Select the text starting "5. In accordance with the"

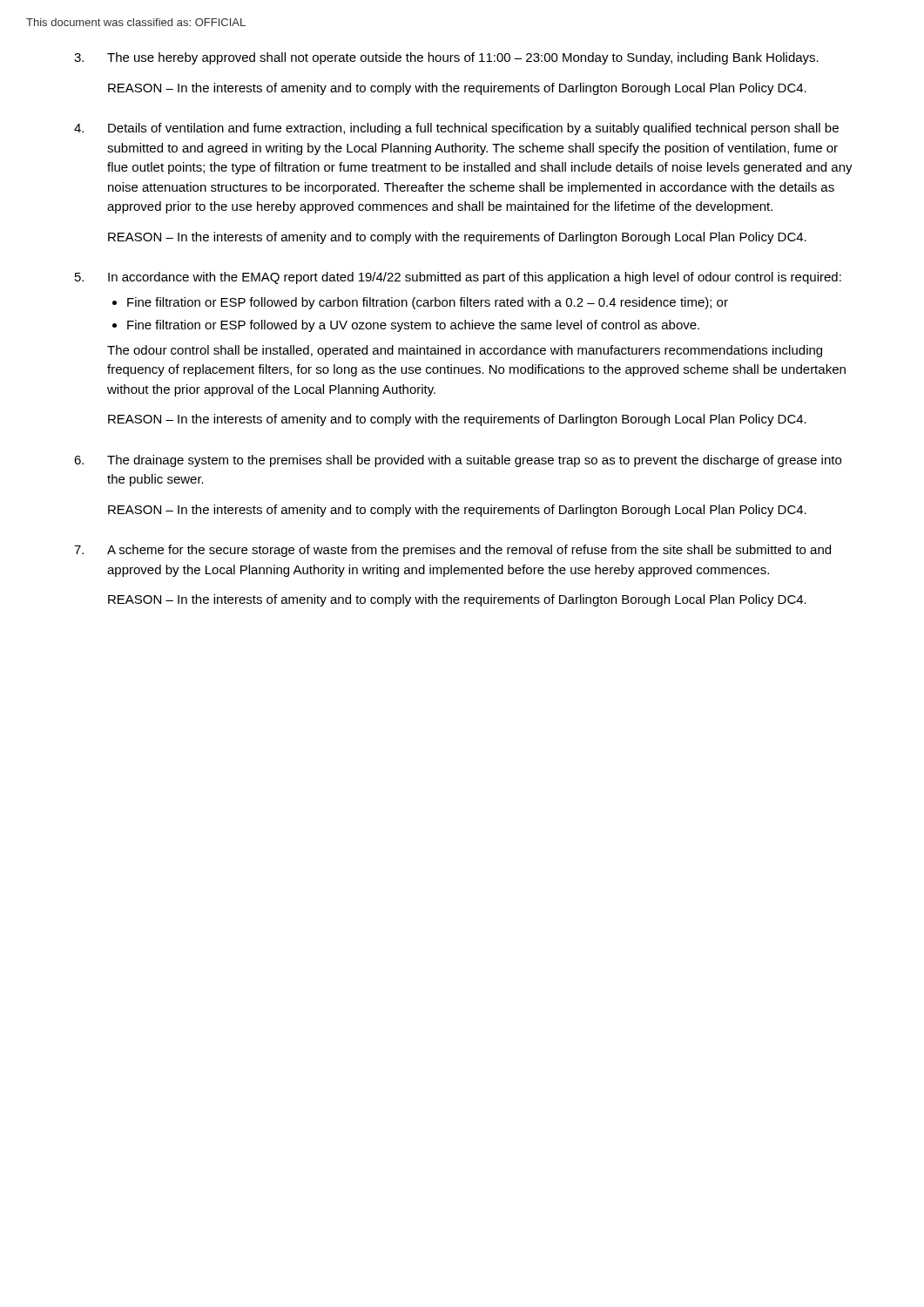[x=466, y=333]
